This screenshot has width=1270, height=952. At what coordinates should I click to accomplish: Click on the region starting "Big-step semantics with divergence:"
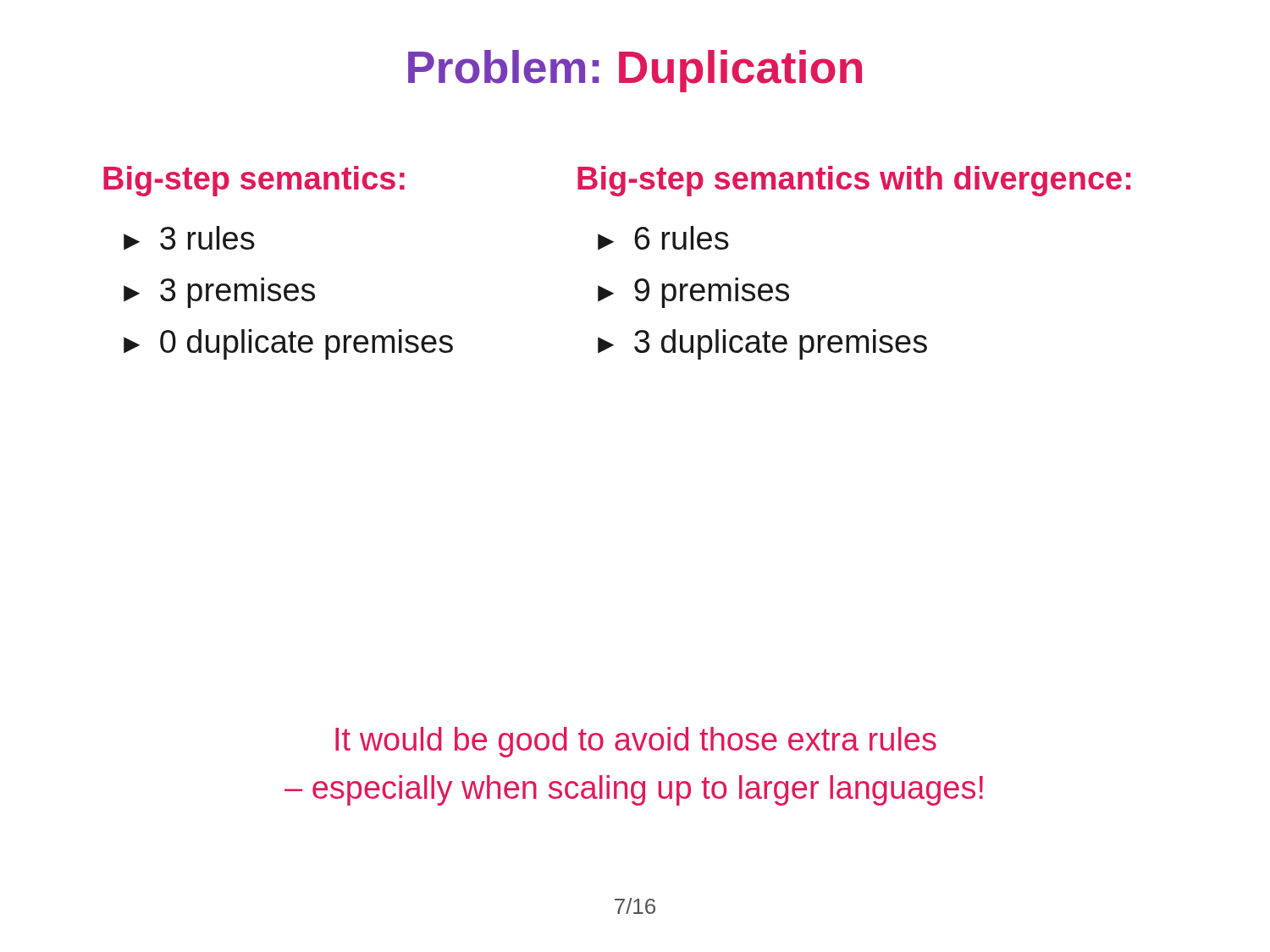click(855, 179)
